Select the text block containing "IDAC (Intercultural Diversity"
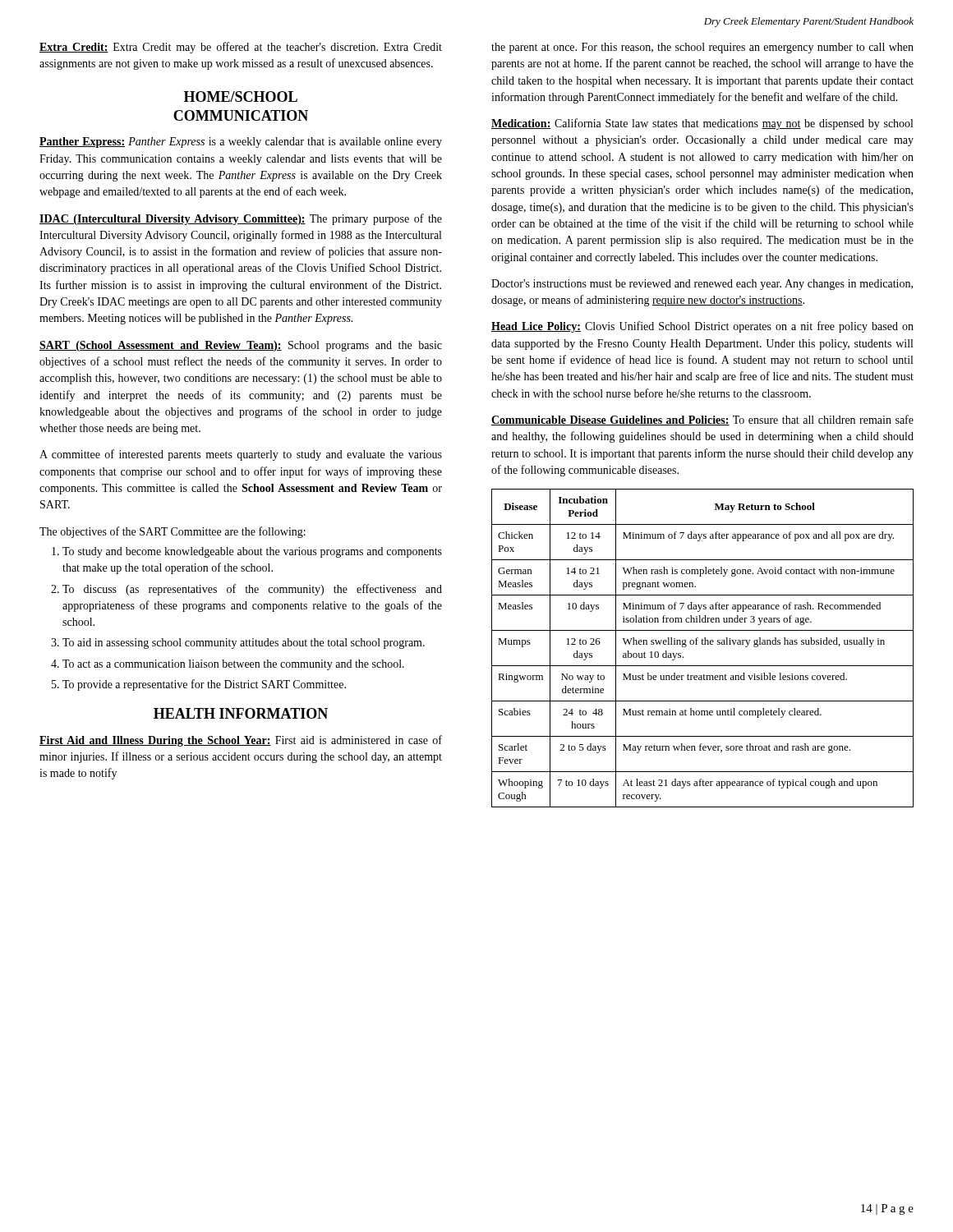This screenshot has width=953, height=1232. click(x=241, y=269)
